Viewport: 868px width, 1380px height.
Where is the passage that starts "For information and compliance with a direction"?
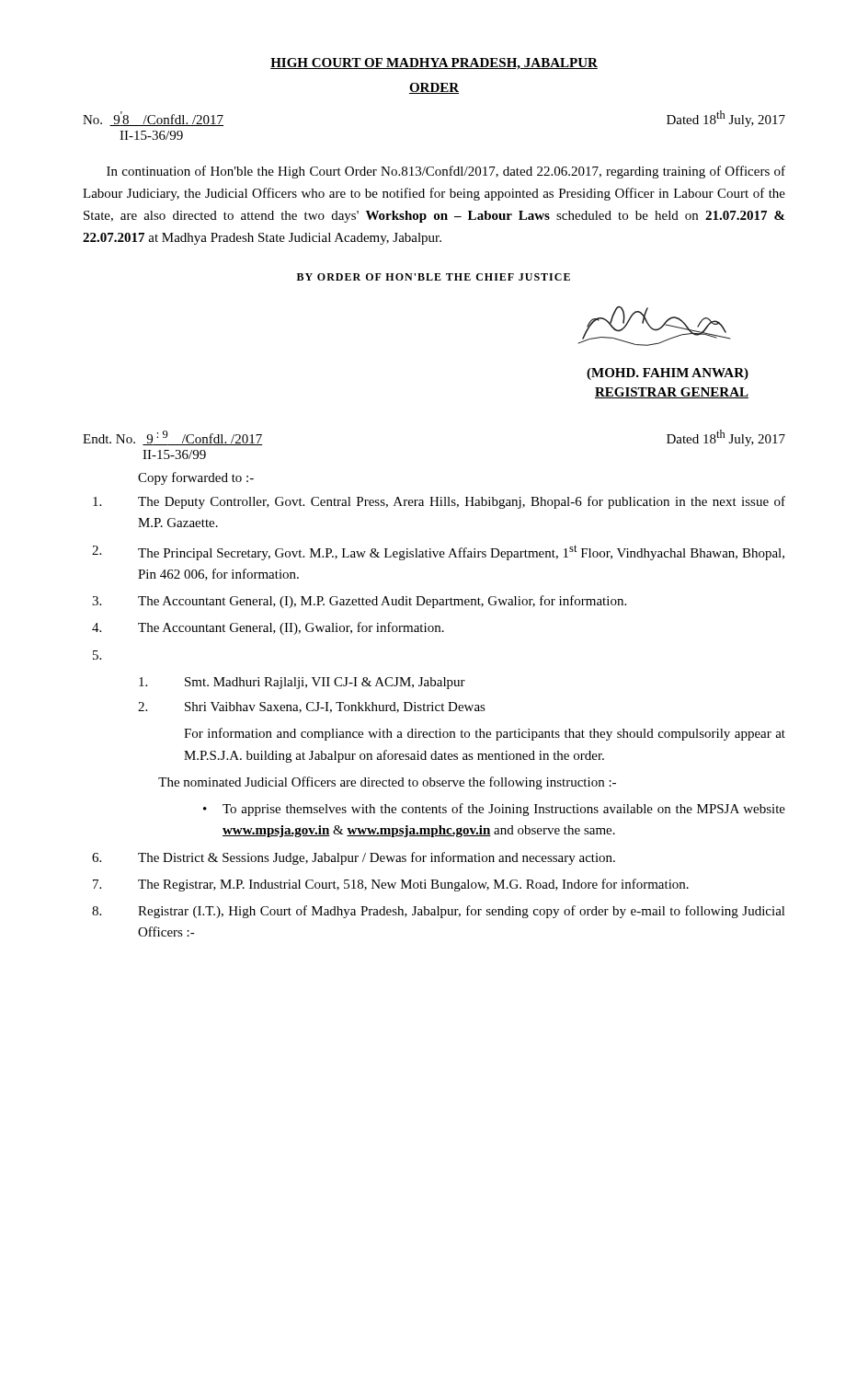point(485,744)
